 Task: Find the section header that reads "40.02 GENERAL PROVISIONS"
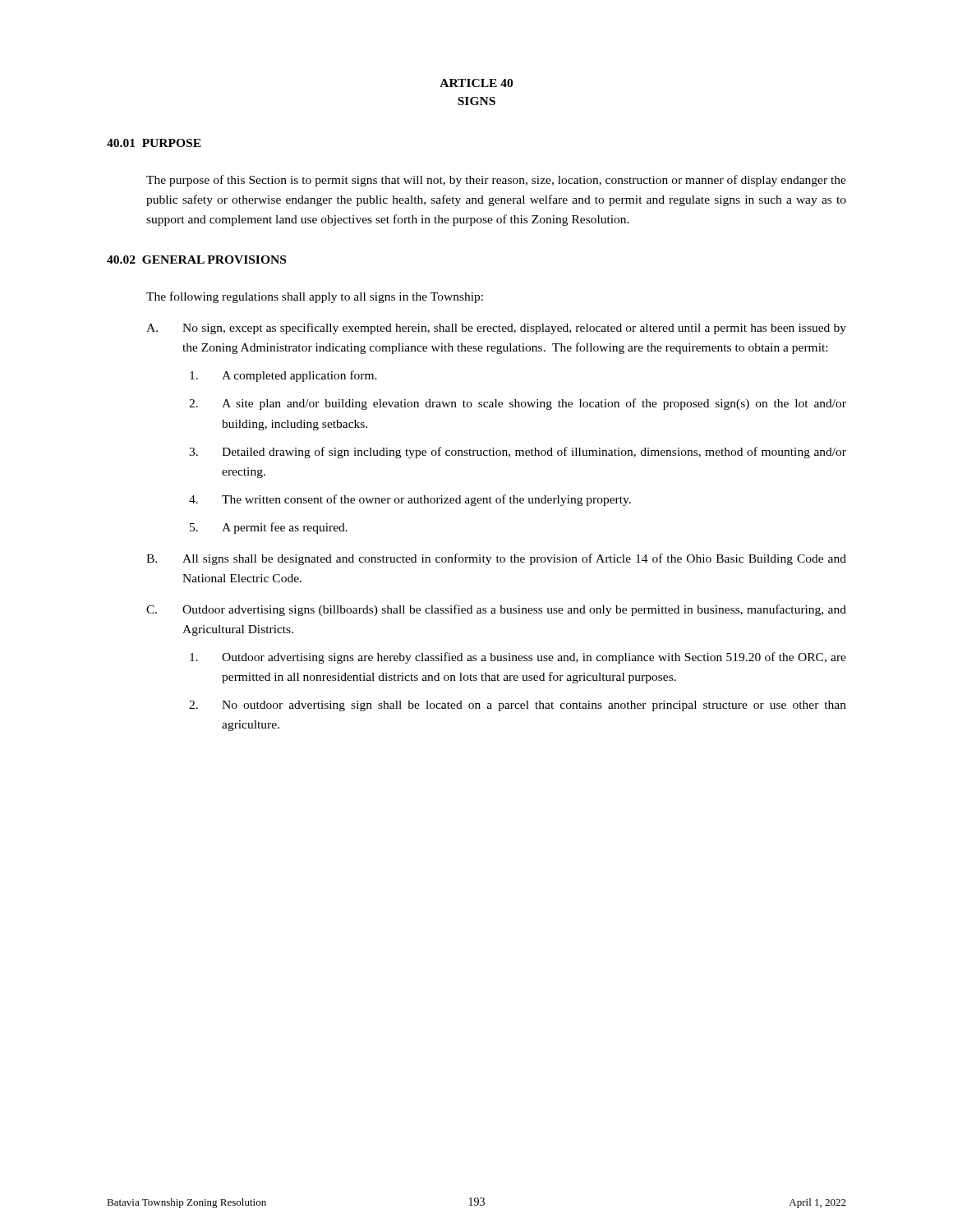coord(197,259)
